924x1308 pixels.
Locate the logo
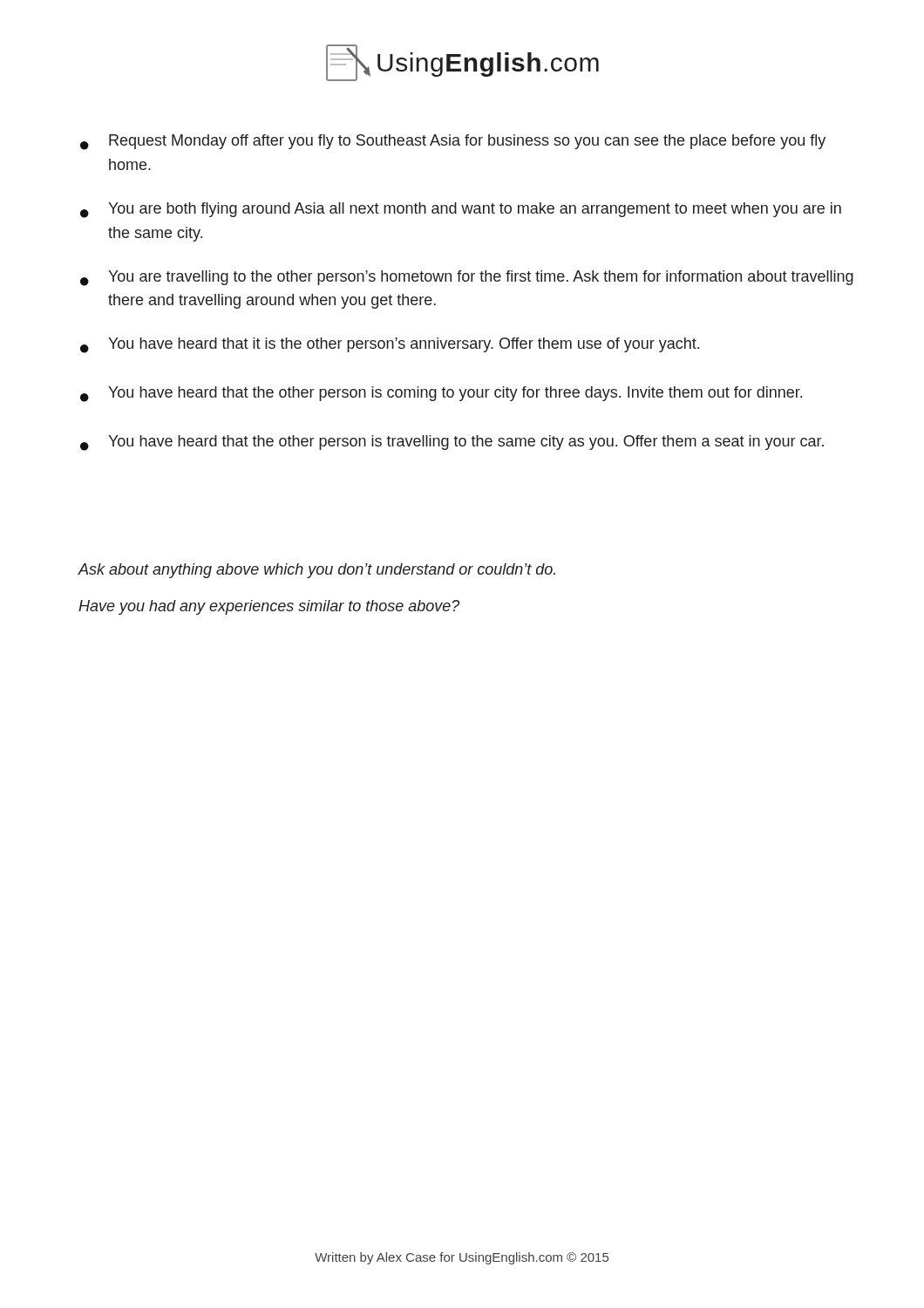tap(462, 65)
